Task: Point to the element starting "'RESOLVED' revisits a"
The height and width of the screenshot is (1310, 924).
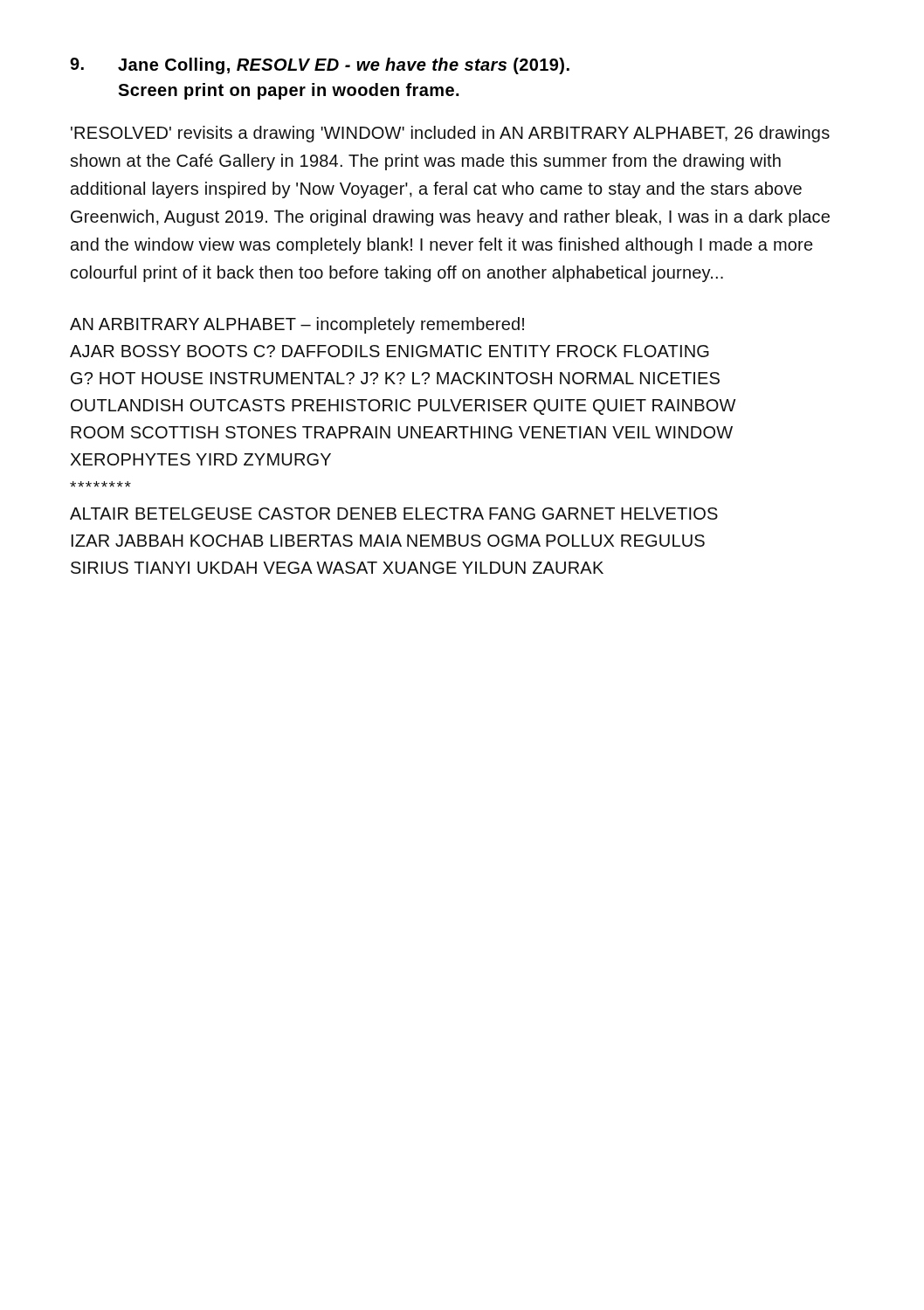Action: (x=450, y=203)
